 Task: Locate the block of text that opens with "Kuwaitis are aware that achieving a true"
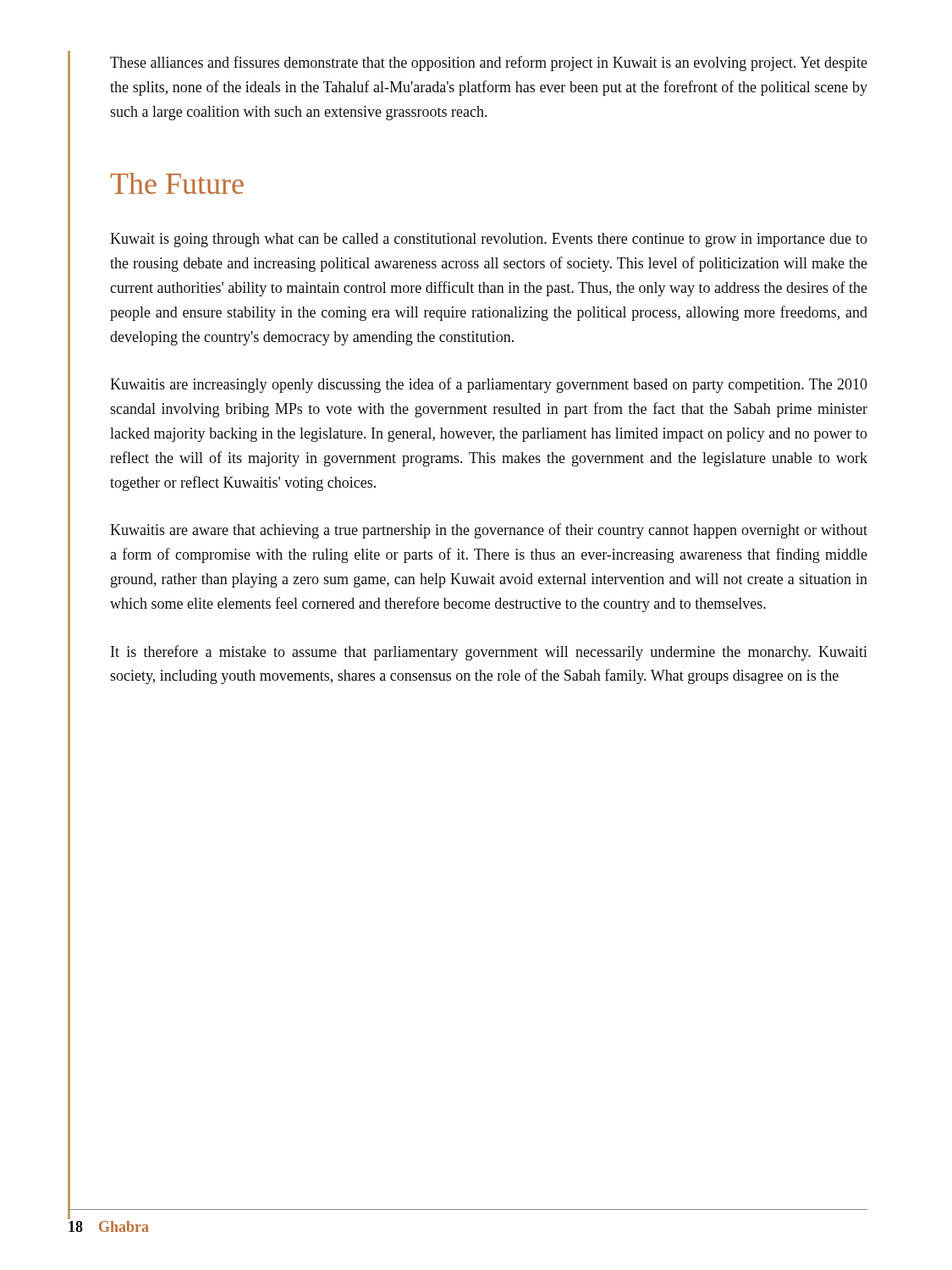(x=489, y=567)
